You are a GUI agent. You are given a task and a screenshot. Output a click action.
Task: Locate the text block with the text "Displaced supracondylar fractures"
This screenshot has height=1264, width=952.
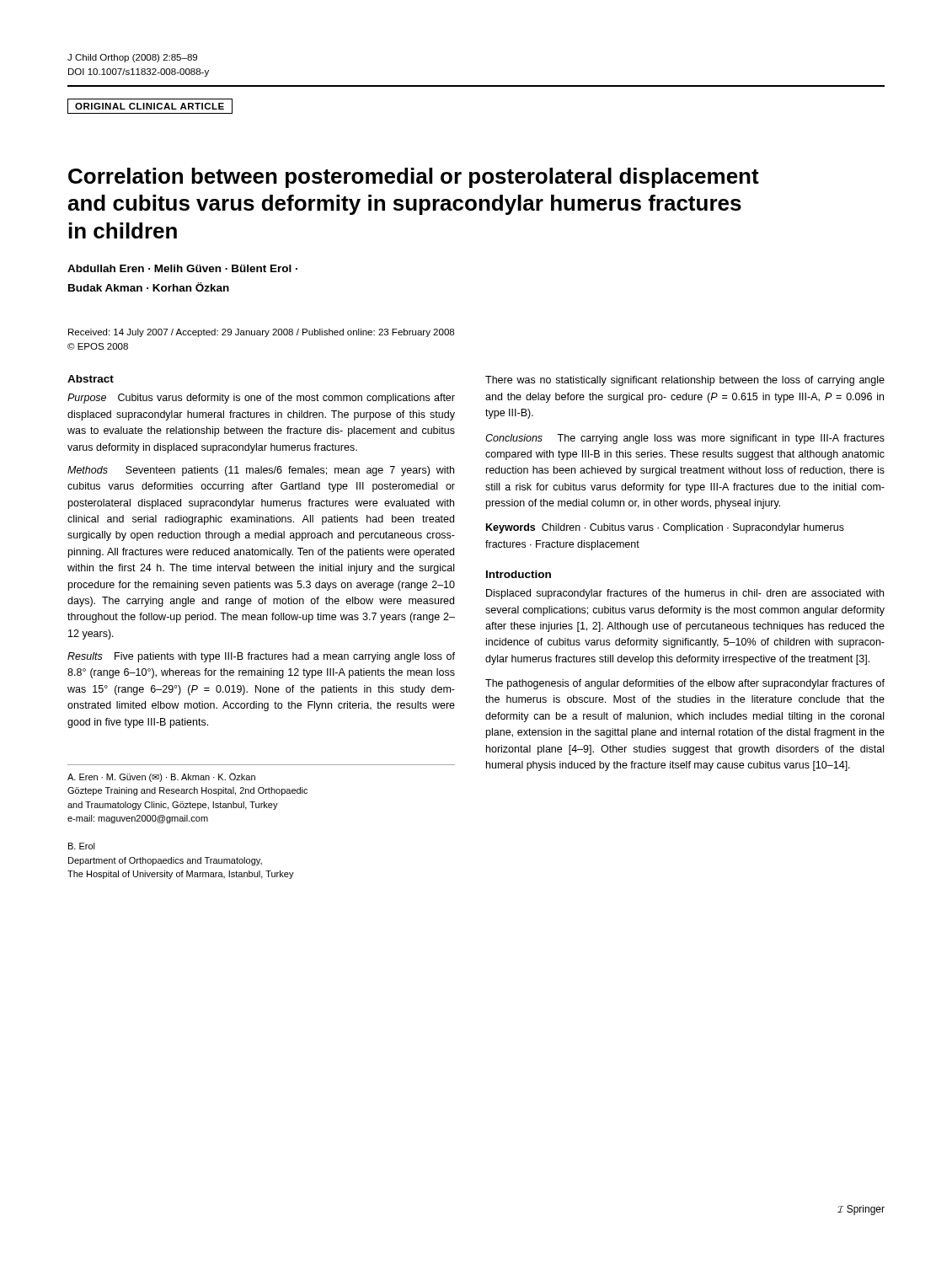click(685, 626)
